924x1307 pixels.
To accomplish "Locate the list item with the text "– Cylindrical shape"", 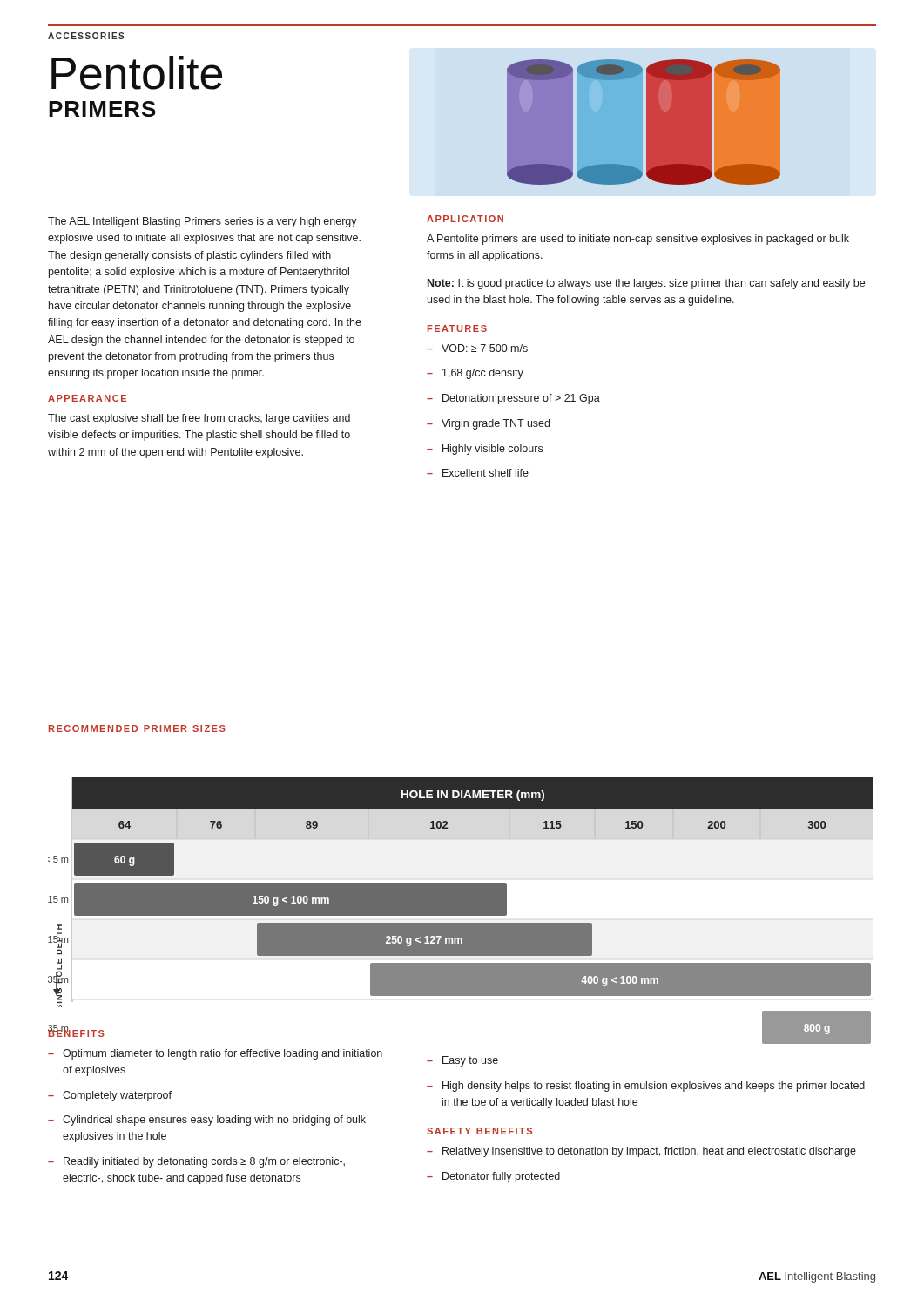I will tap(218, 1128).
